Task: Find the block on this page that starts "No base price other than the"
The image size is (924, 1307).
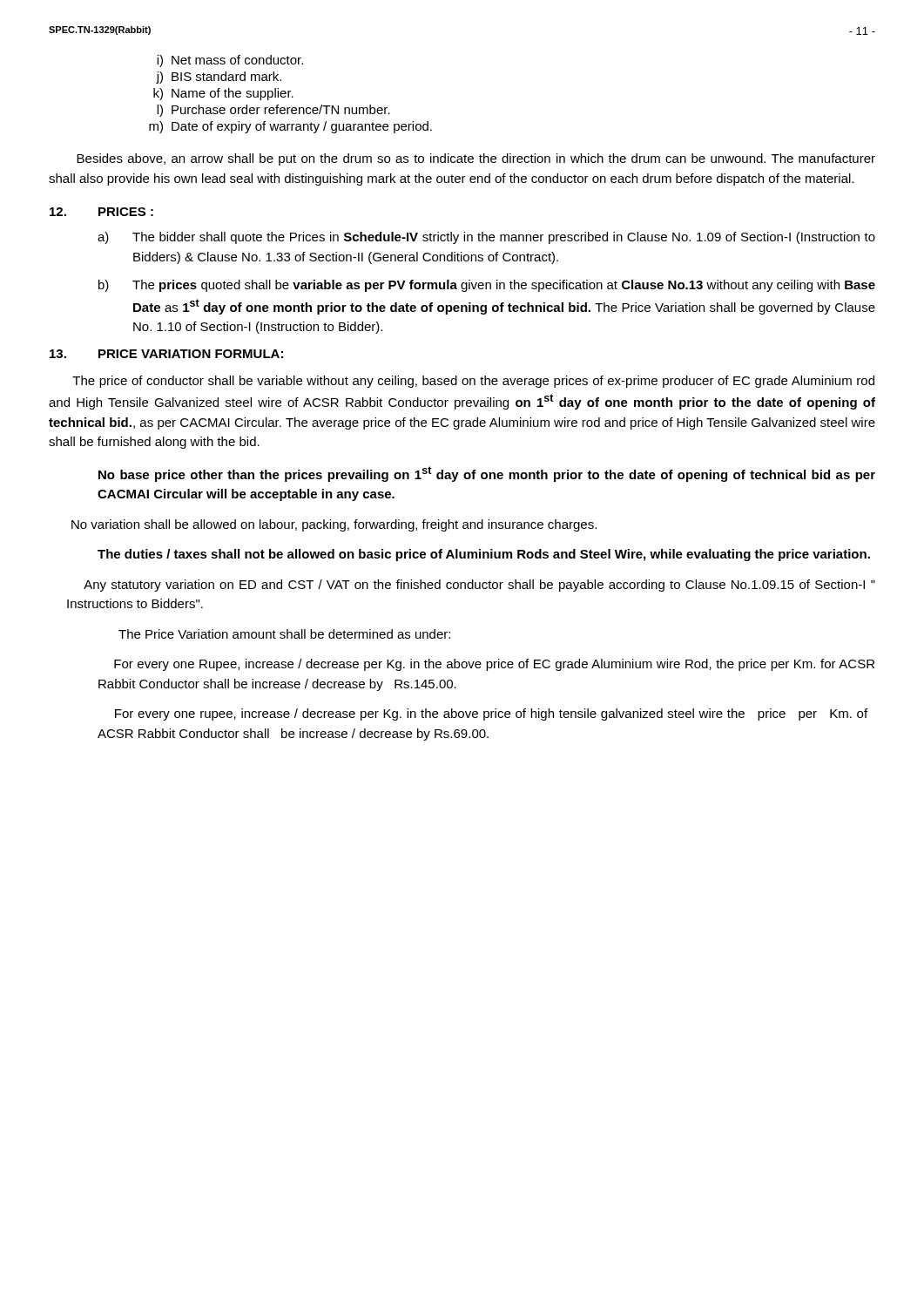Action: pyautogui.click(x=486, y=482)
